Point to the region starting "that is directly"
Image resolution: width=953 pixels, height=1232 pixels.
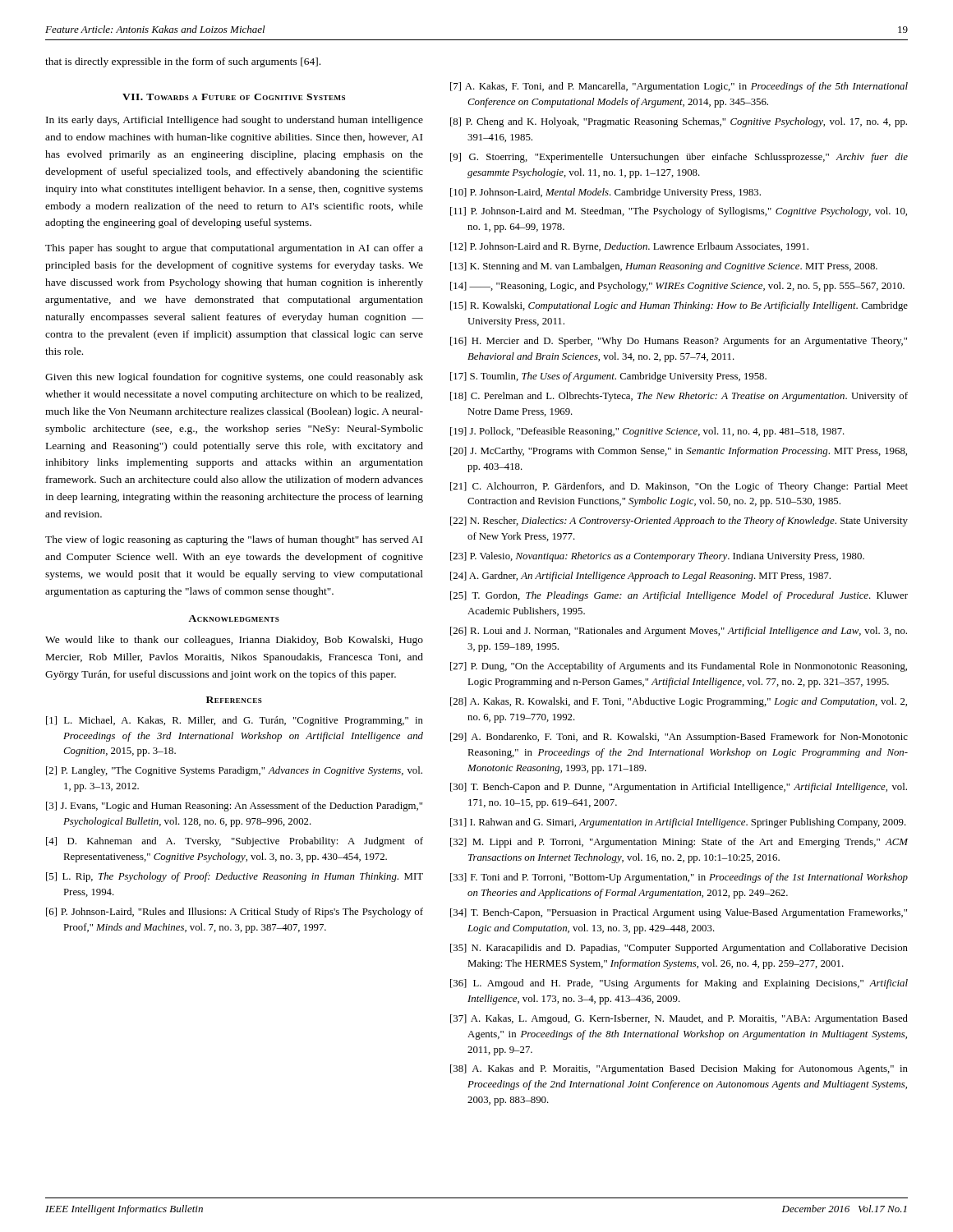(x=183, y=61)
